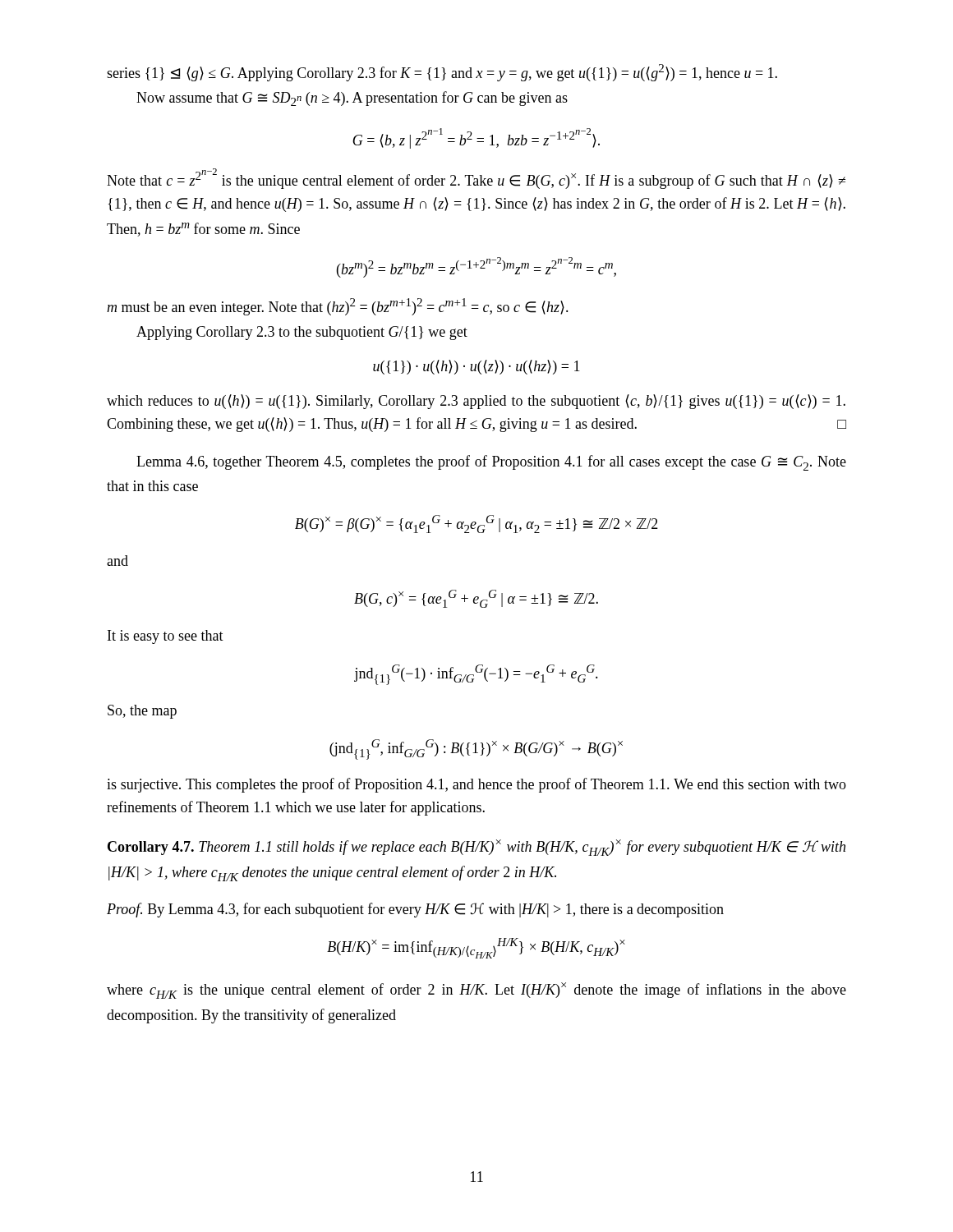Click the formula that begins "B(G, c)× = {αe1G +"
The width and height of the screenshot is (953, 1232).
pos(476,599)
